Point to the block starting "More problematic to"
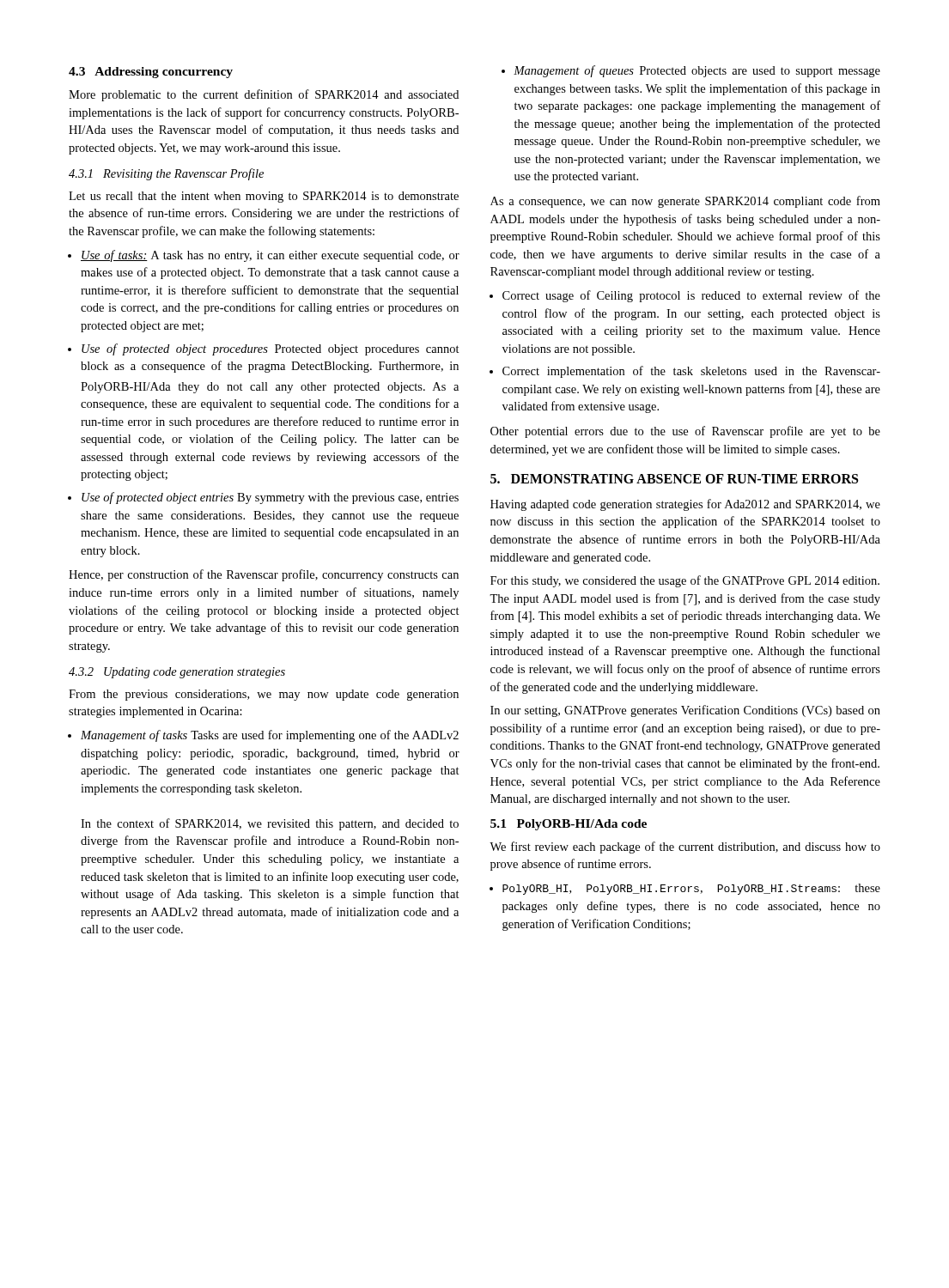The height and width of the screenshot is (1288, 949). [x=264, y=121]
